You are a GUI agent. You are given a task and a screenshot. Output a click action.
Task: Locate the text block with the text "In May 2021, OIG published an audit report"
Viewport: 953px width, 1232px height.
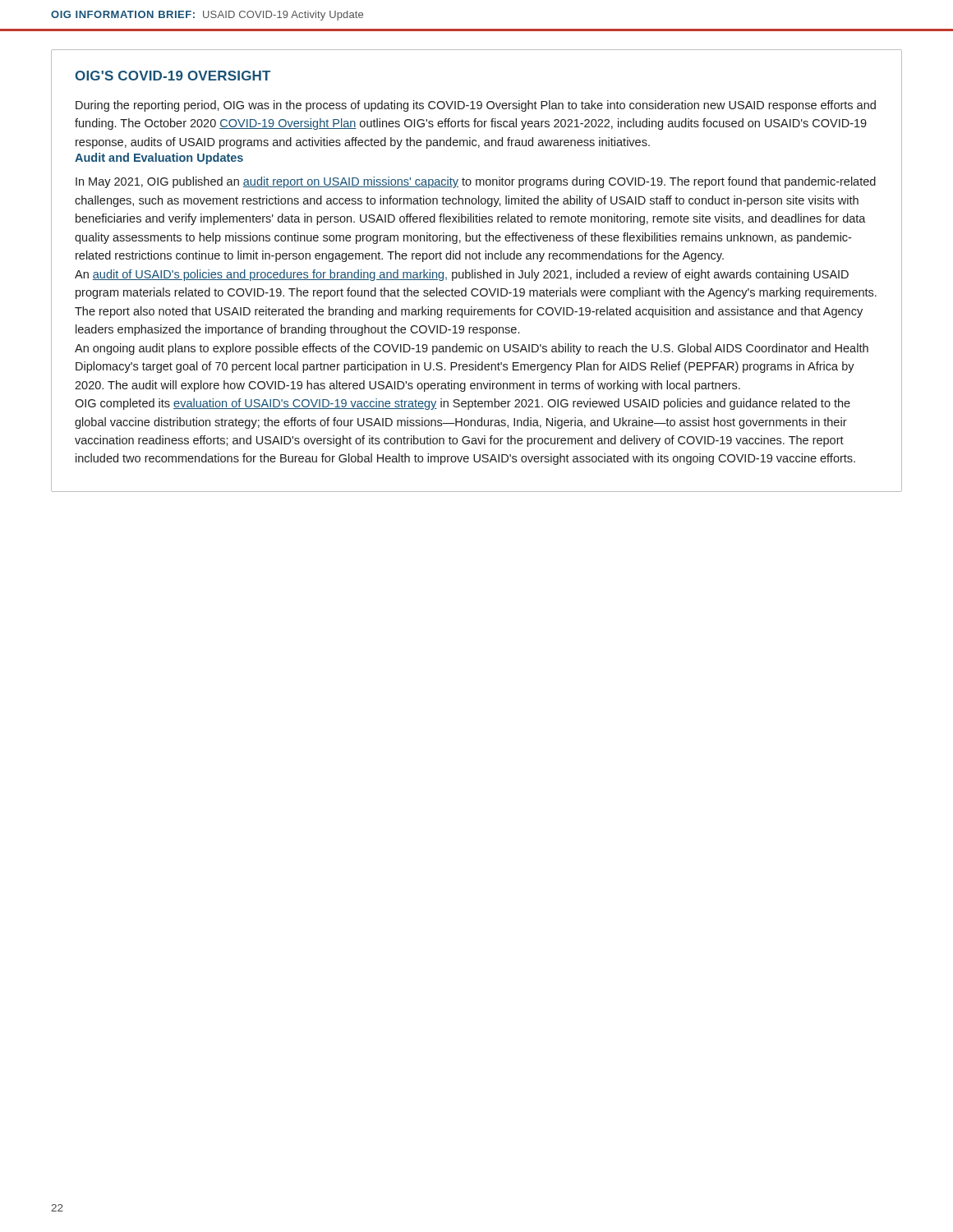point(476,219)
